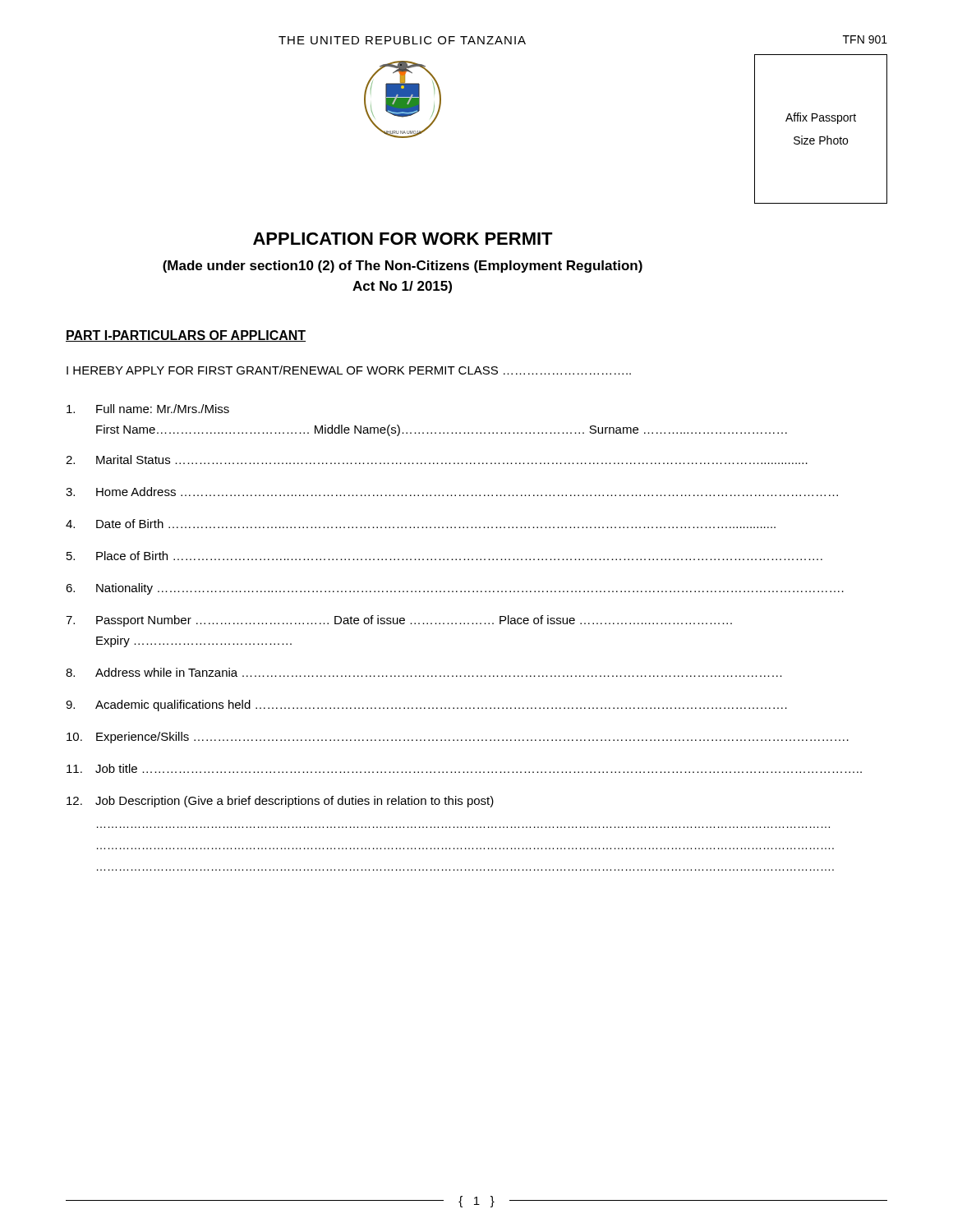Click on the list item that says "Full name: Mr./Mrs./Miss First Name……………..………………… Middle Name(s)……………………………………… Surname"
Image resolution: width=953 pixels, height=1232 pixels.
[148, 409]
